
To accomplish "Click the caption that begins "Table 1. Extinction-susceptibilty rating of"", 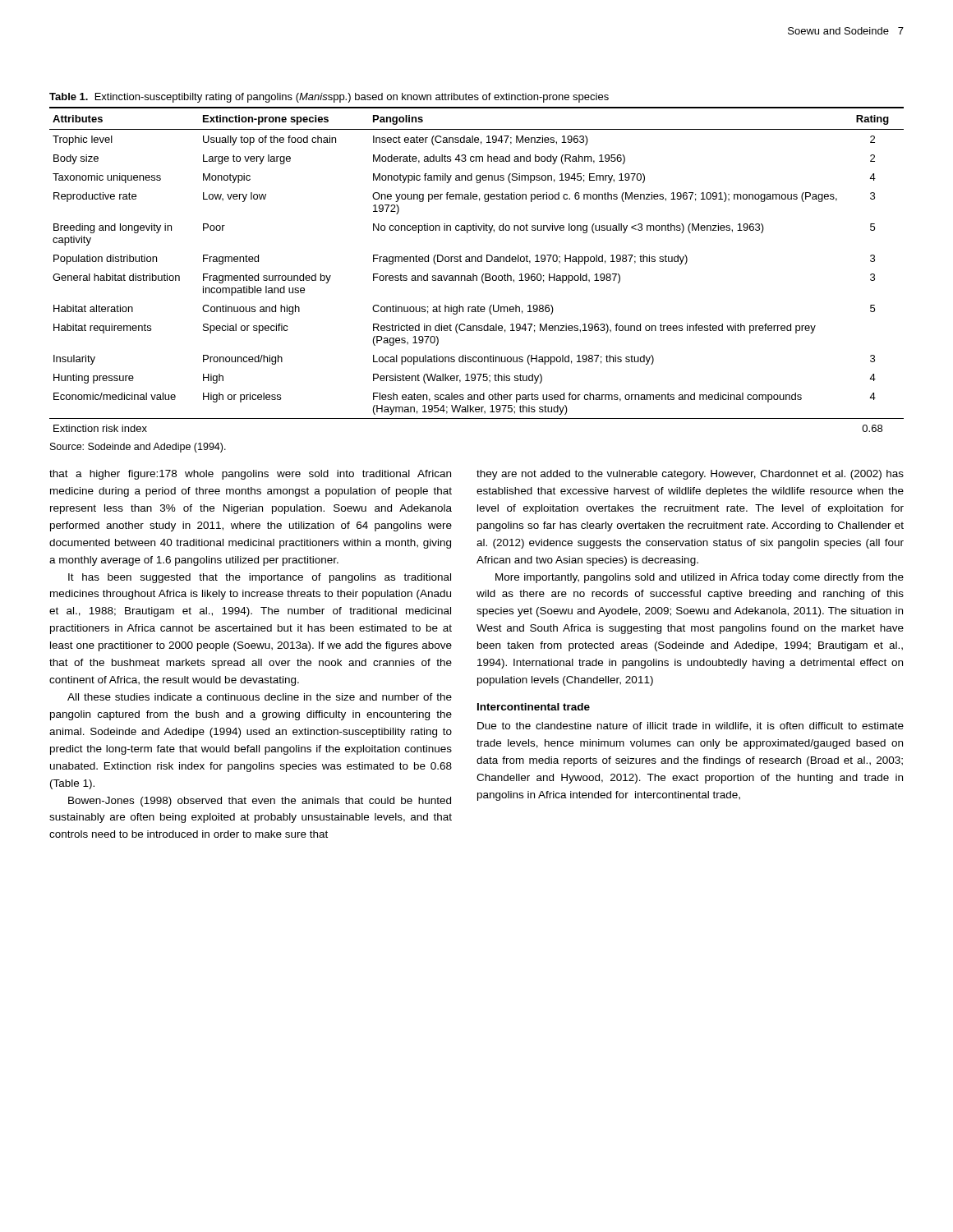I will coord(329,96).
